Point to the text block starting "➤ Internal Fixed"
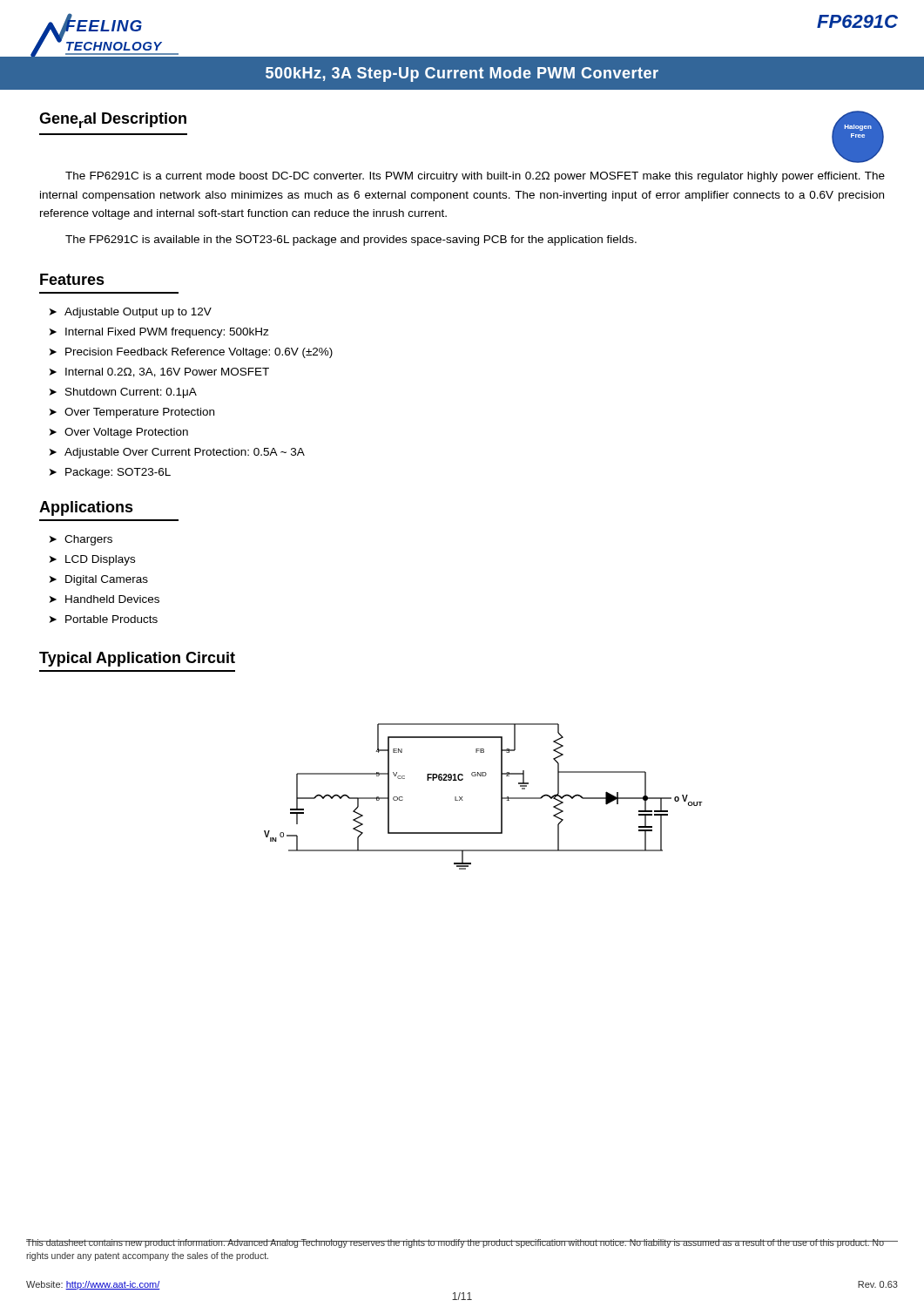The height and width of the screenshot is (1307, 924). pyautogui.click(x=158, y=332)
